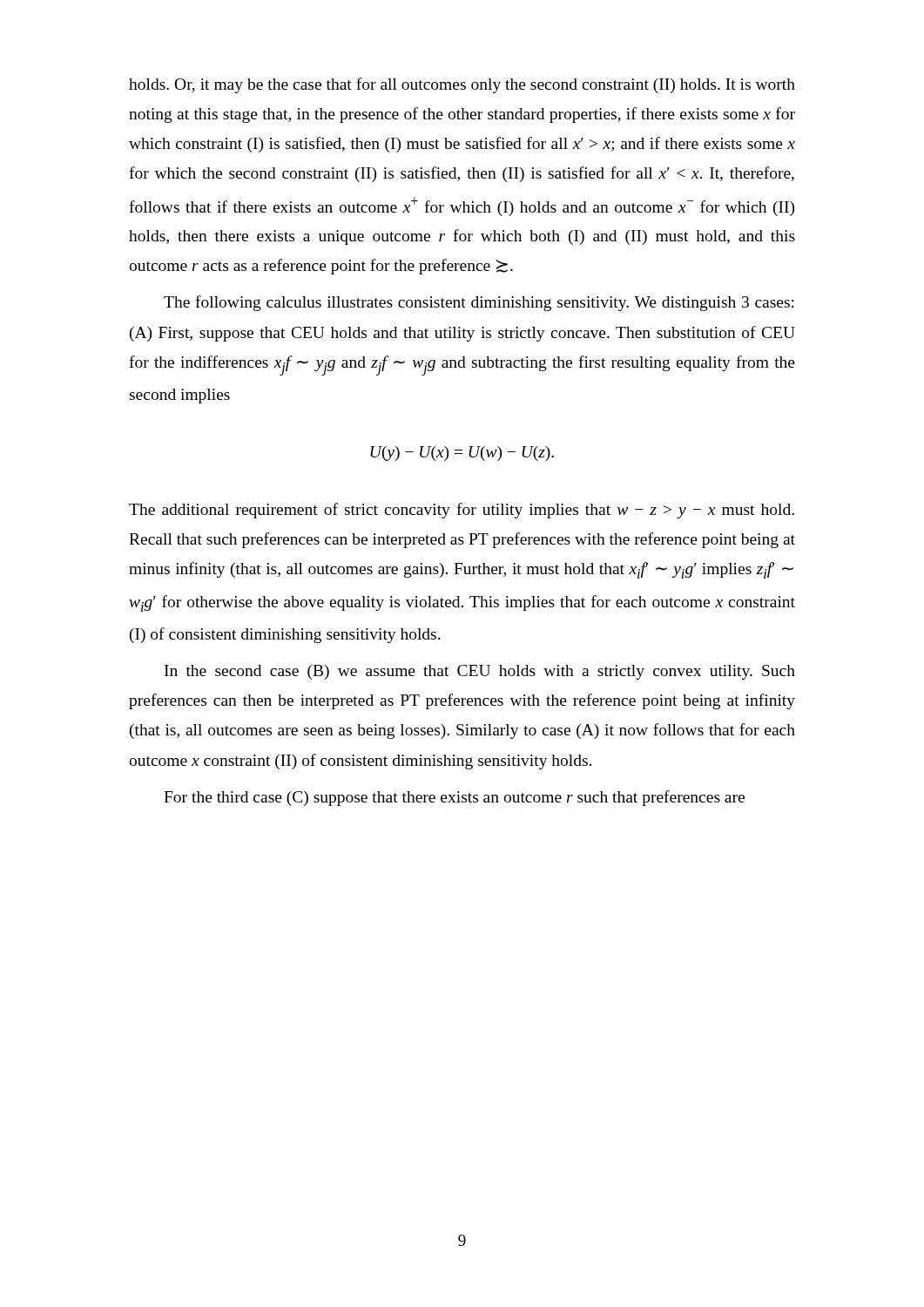Find the text block that says "The additional requirement of strict concavity for utility"
This screenshot has height=1307, width=924.
(x=462, y=572)
